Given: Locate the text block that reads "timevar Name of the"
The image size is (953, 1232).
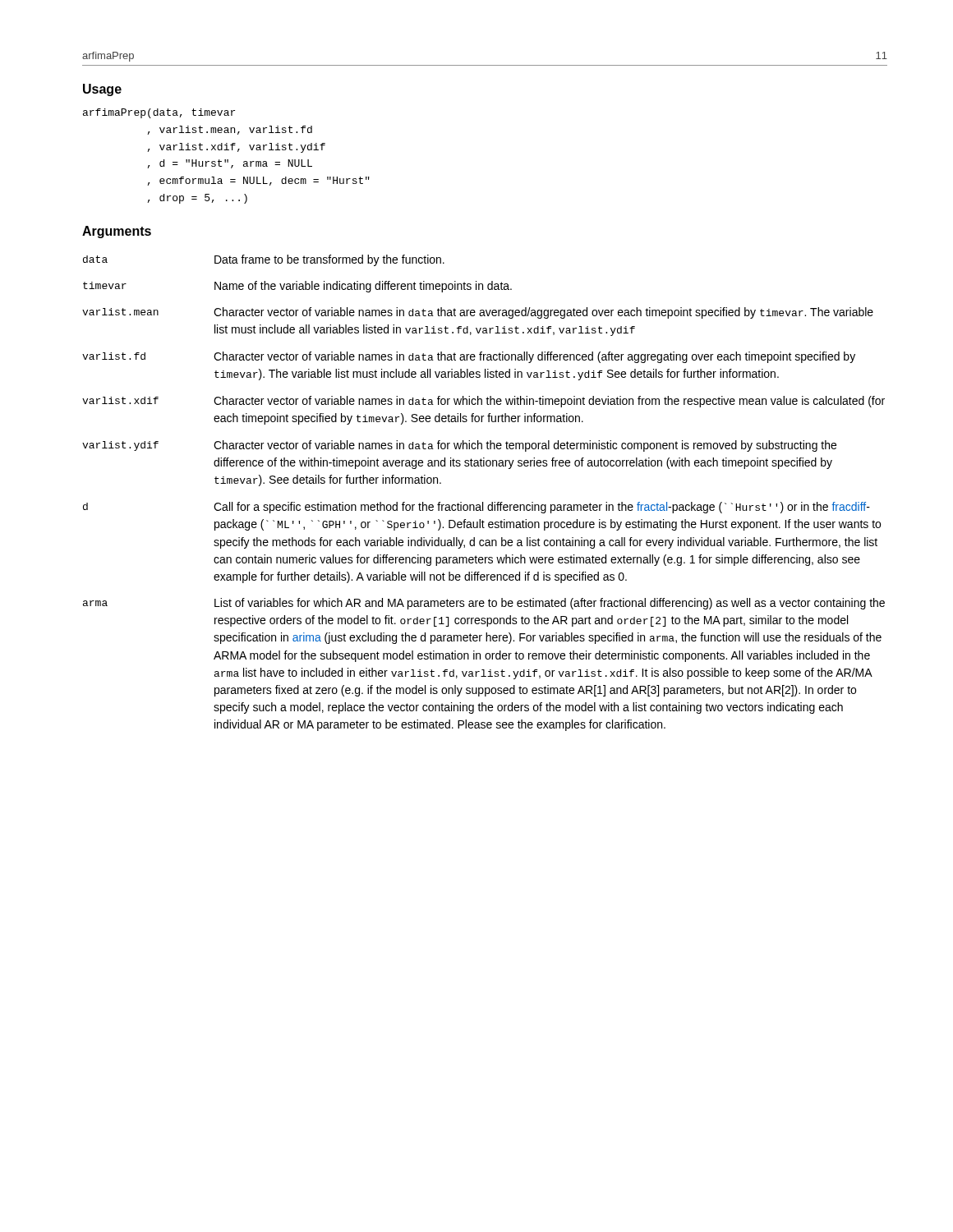Looking at the screenshot, I should tap(485, 288).
